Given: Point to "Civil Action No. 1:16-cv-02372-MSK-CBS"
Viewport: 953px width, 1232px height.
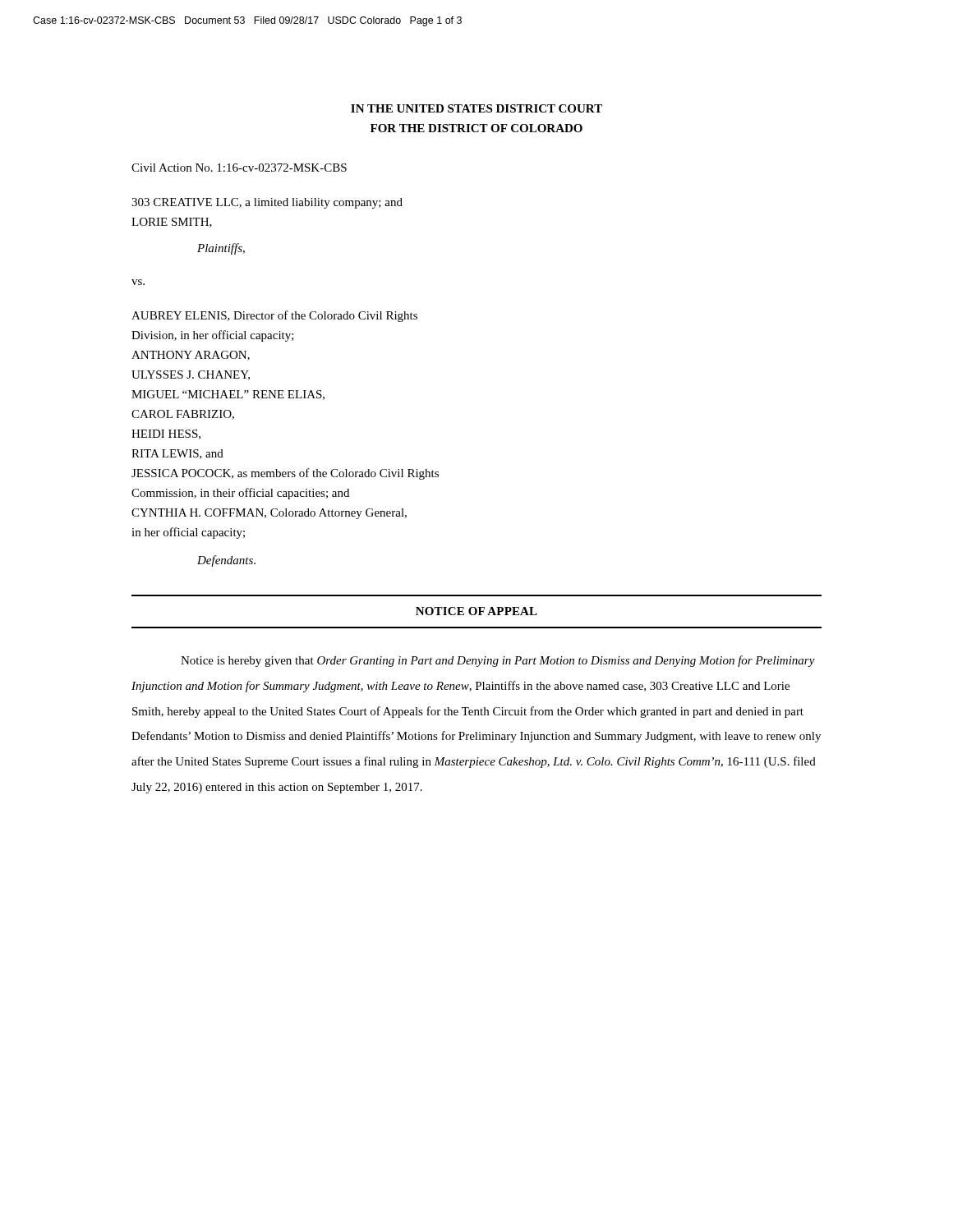Looking at the screenshot, I should [x=239, y=168].
